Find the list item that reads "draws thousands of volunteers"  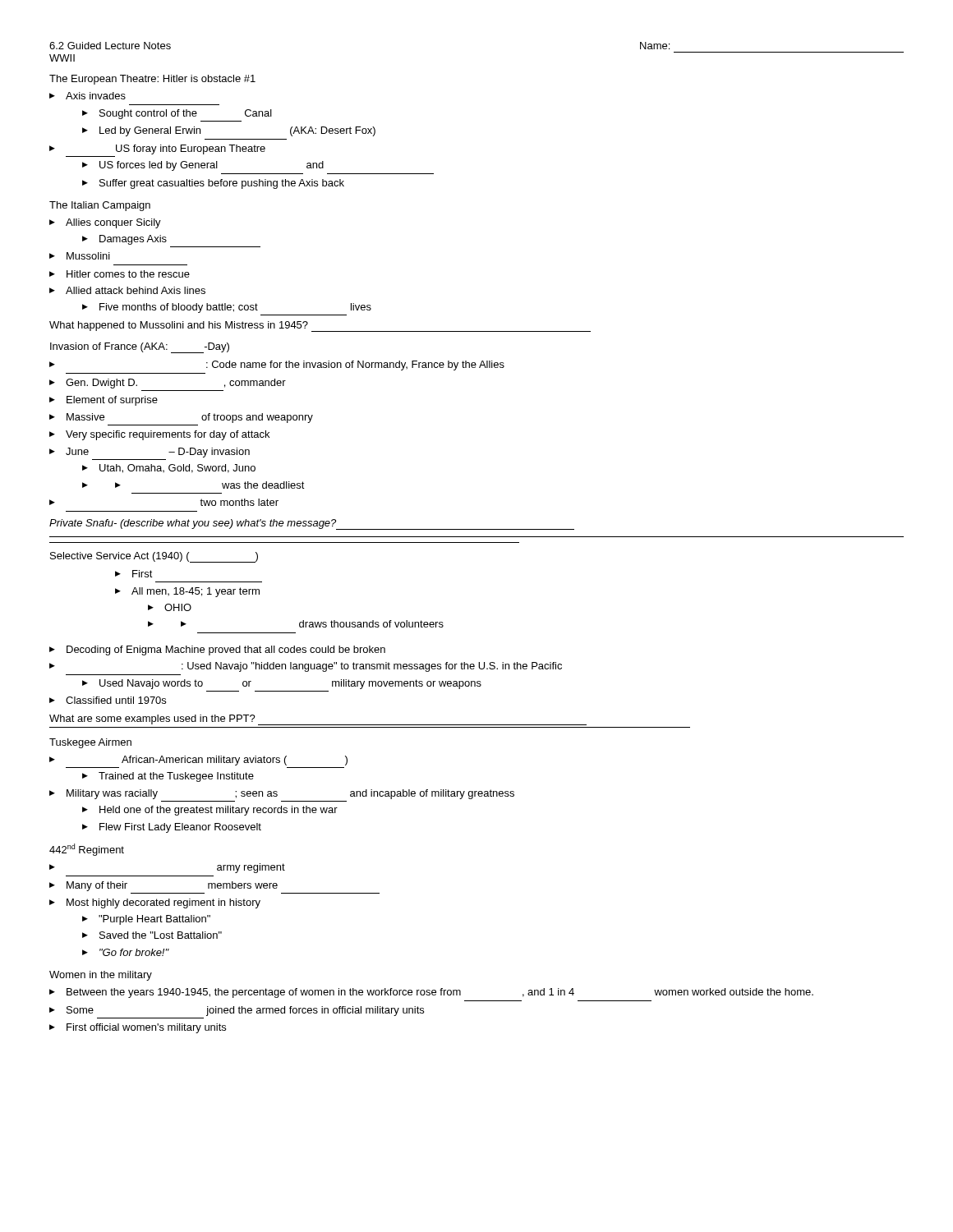coord(320,624)
